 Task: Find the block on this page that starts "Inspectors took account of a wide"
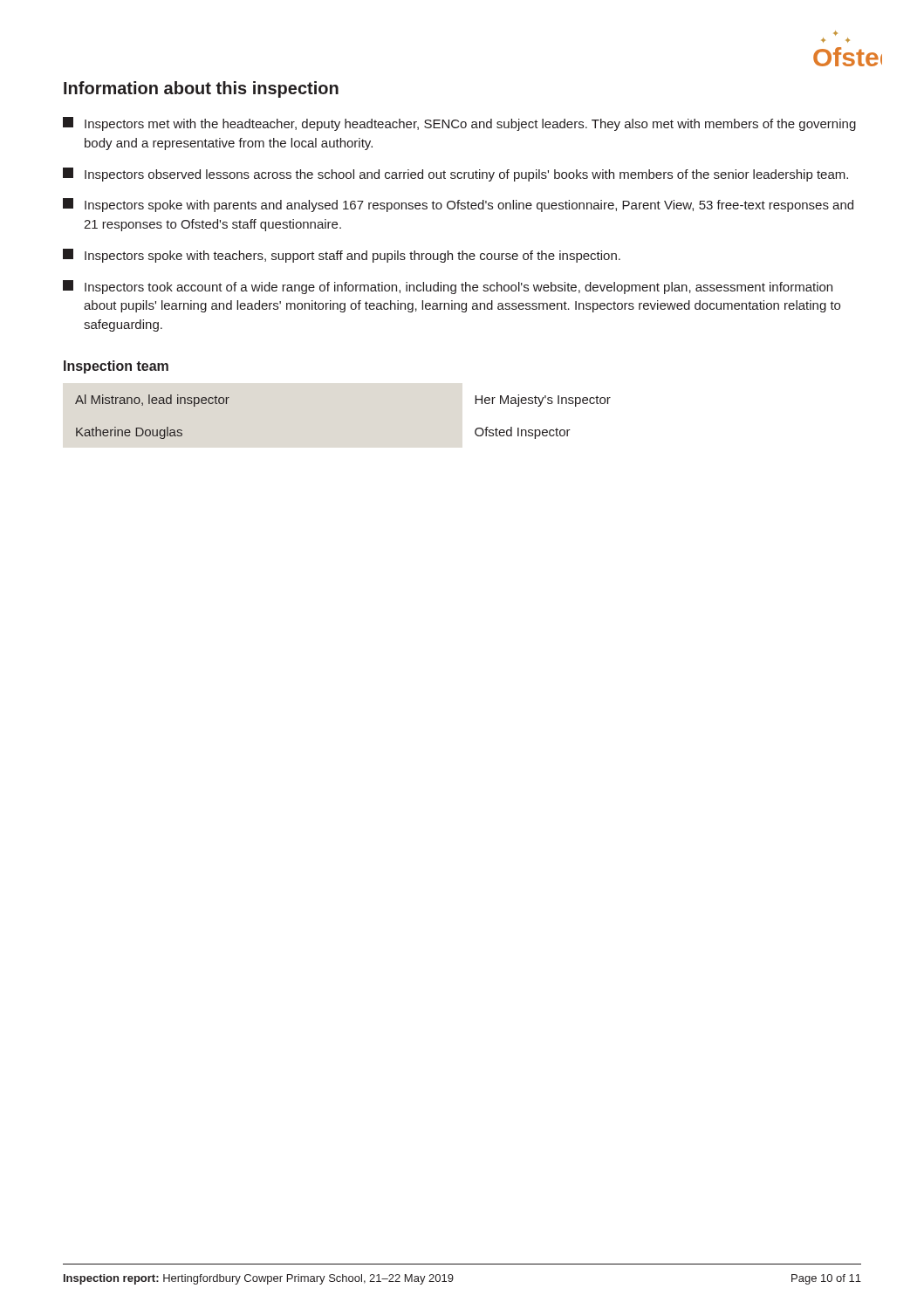coord(462,306)
